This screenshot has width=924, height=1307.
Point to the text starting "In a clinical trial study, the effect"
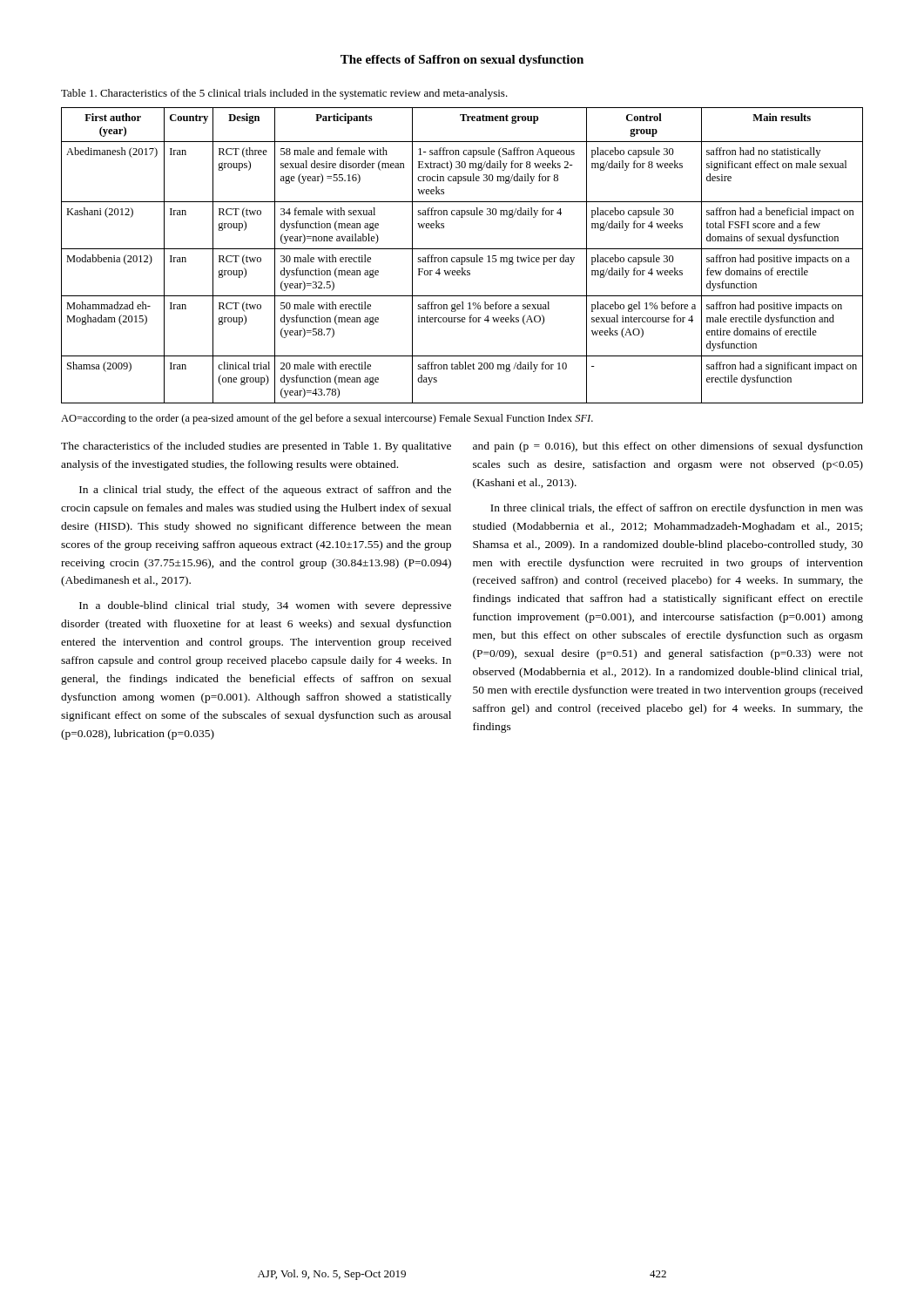(256, 536)
